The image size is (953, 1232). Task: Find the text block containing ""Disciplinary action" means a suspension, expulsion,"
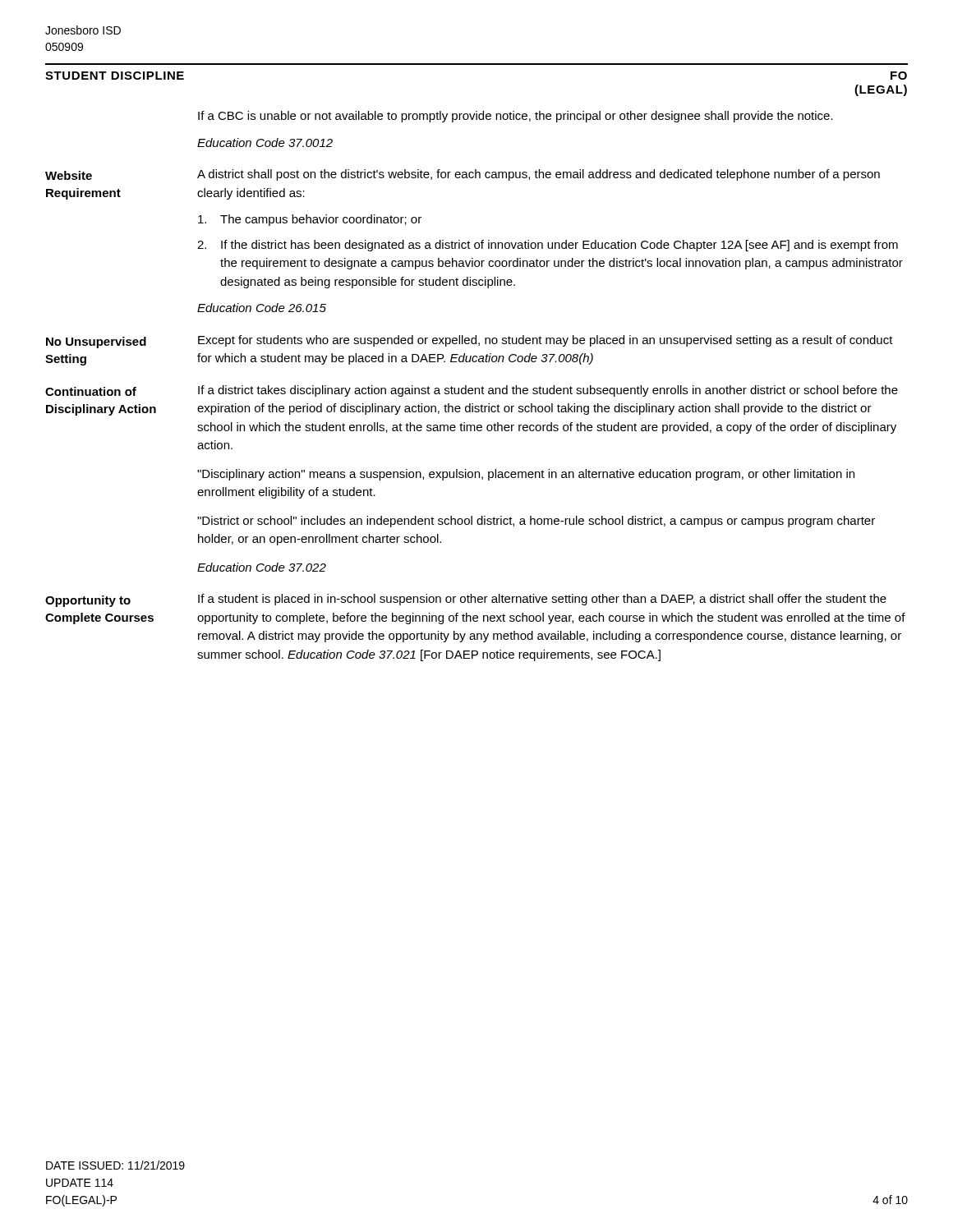coord(526,482)
